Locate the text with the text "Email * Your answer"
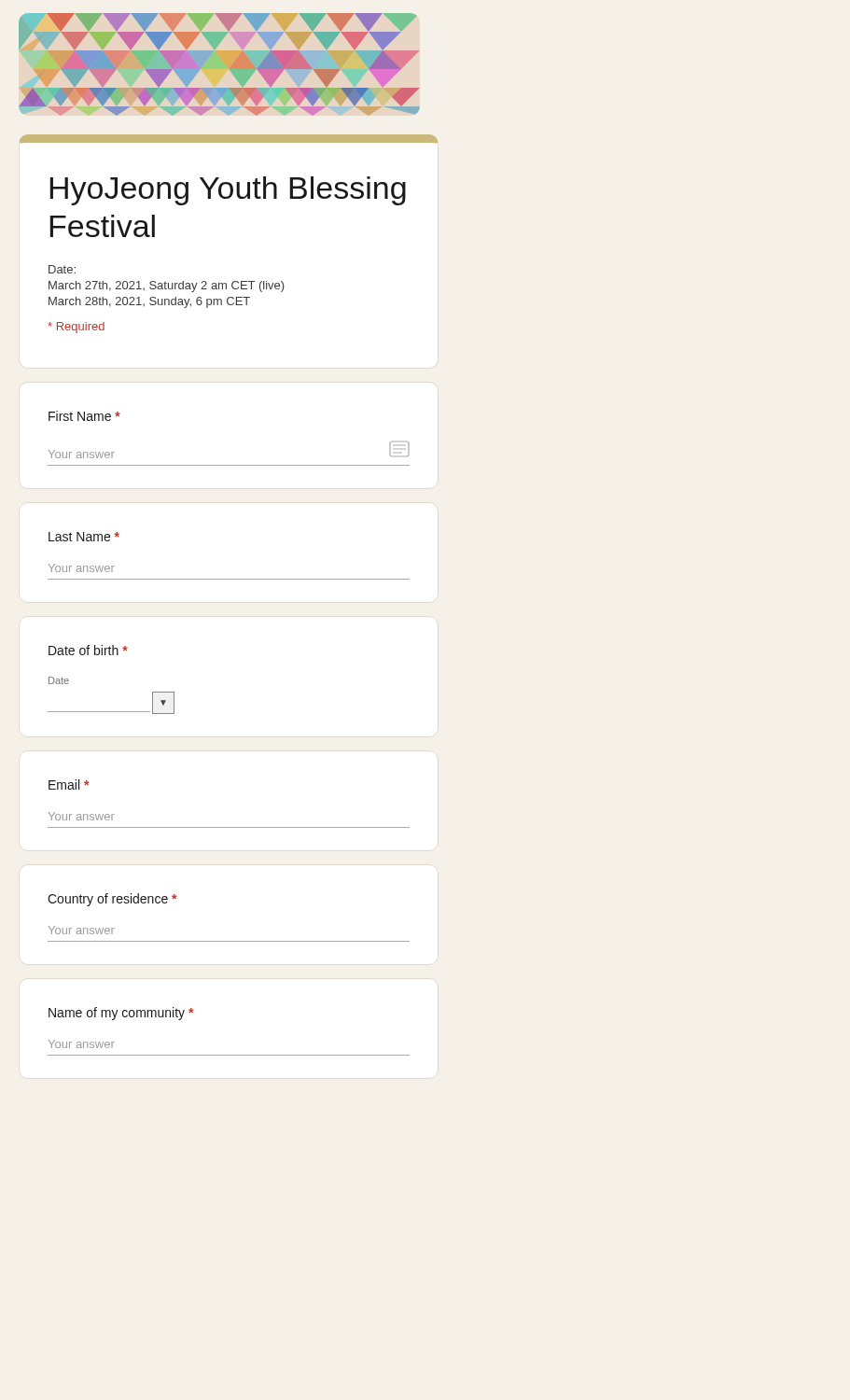 pyautogui.click(x=69, y=784)
